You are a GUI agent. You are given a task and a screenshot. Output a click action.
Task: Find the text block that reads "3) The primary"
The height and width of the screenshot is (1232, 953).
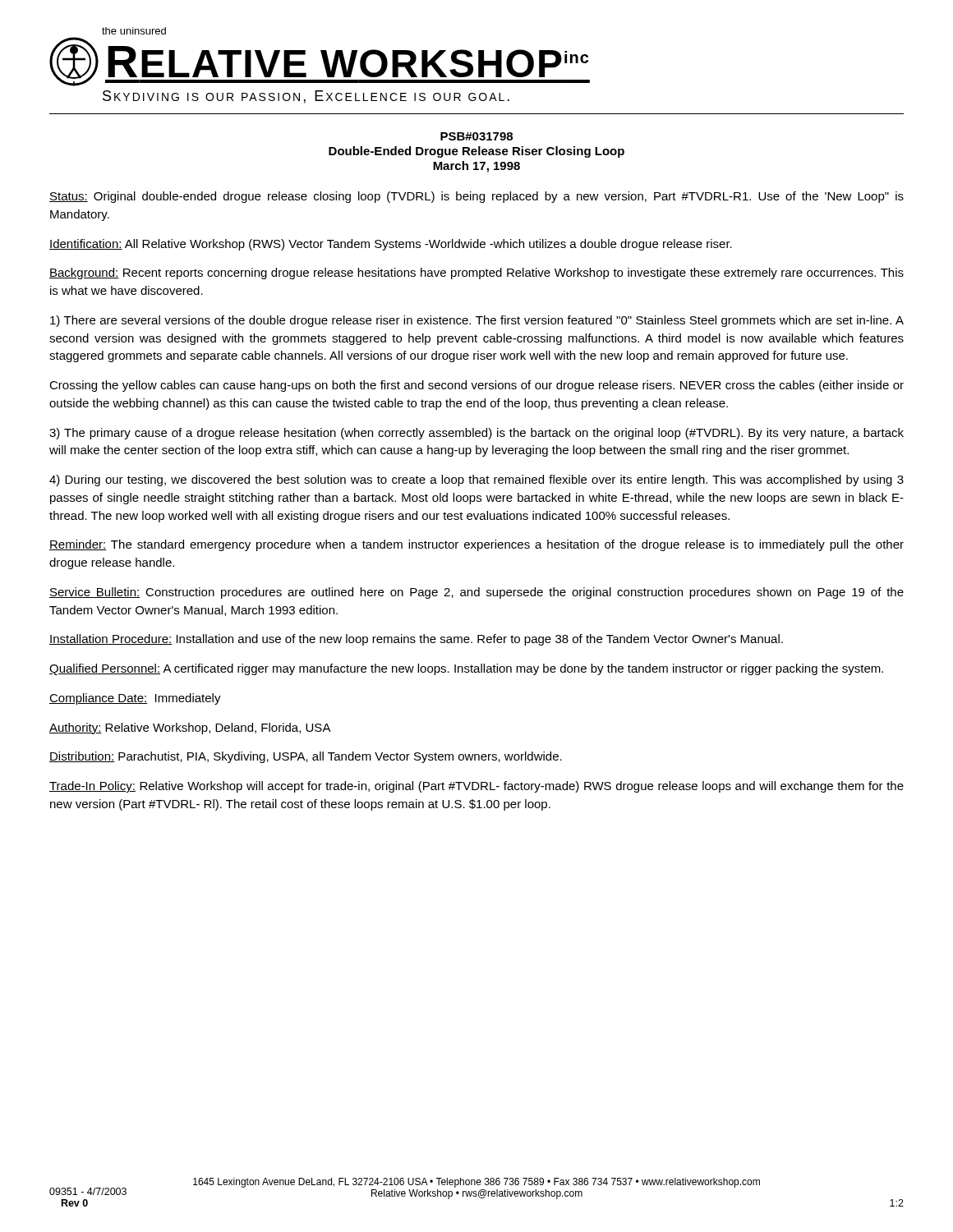tap(476, 441)
